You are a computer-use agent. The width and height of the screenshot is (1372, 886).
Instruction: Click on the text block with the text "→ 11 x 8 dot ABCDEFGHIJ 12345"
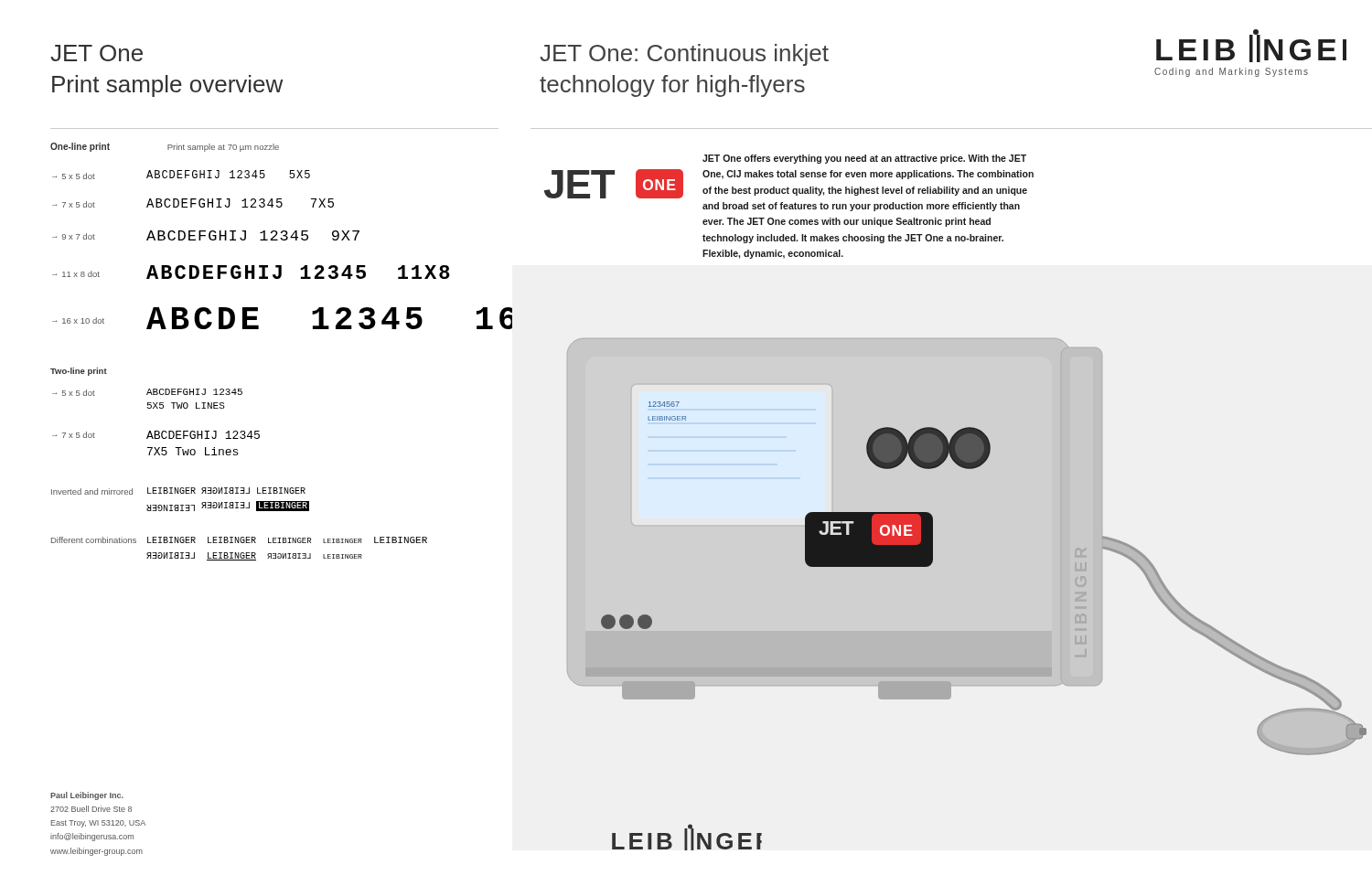[x=251, y=274]
